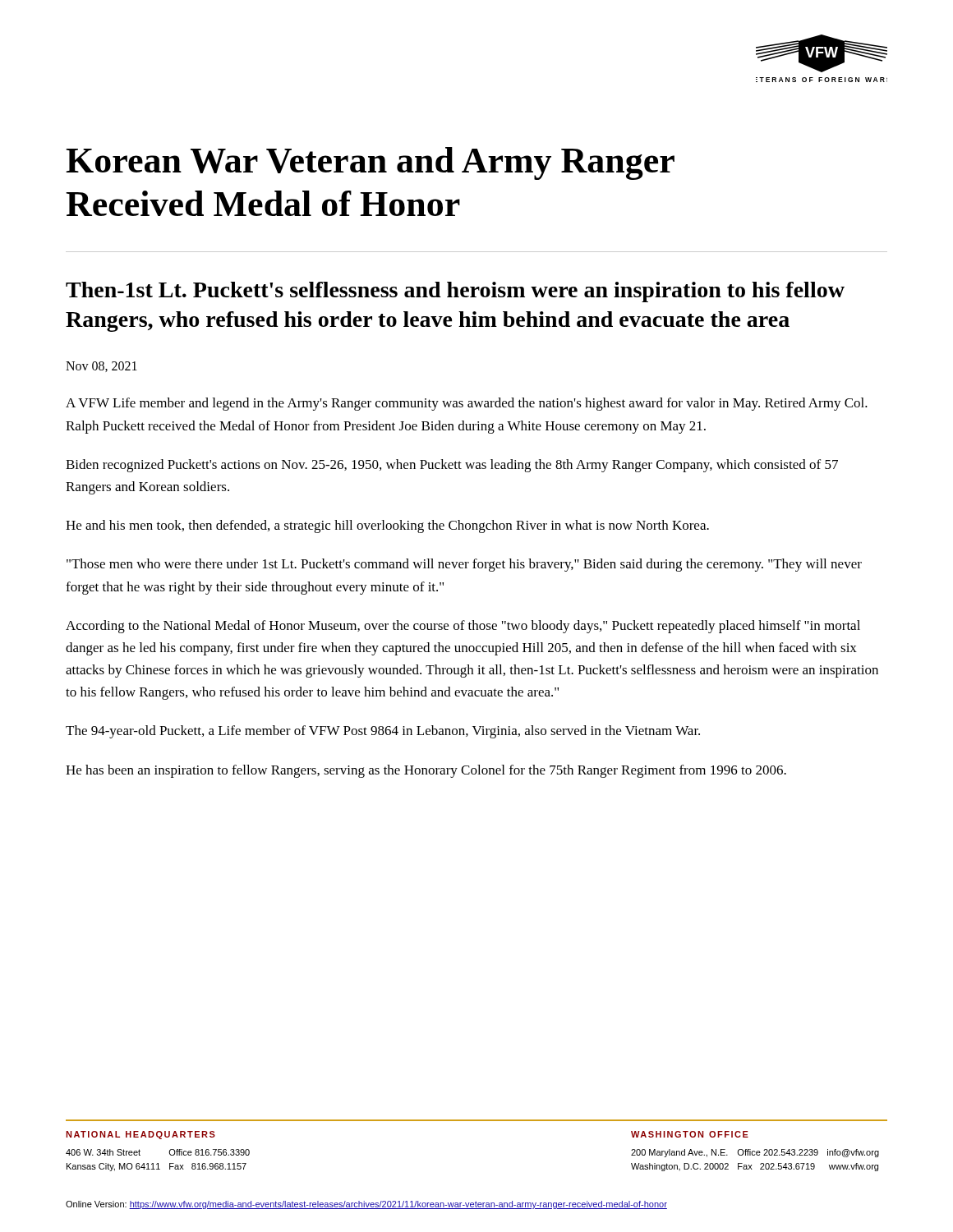Viewport: 953px width, 1232px height.
Task: Select the title that says "Korean War Veteran and Army"
Action: pos(370,182)
